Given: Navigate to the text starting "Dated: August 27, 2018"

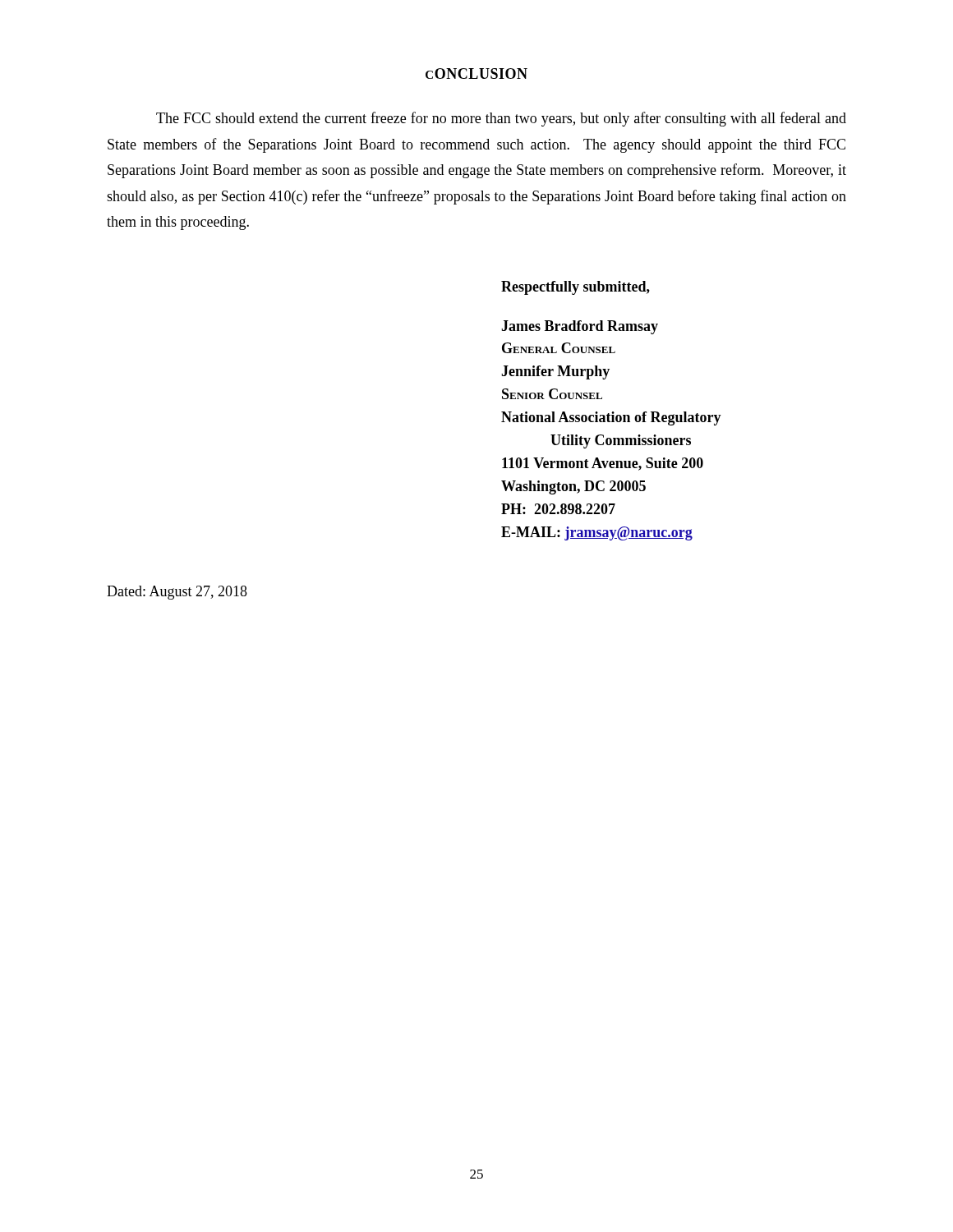Looking at the screenshot, I should pos(177,592).
